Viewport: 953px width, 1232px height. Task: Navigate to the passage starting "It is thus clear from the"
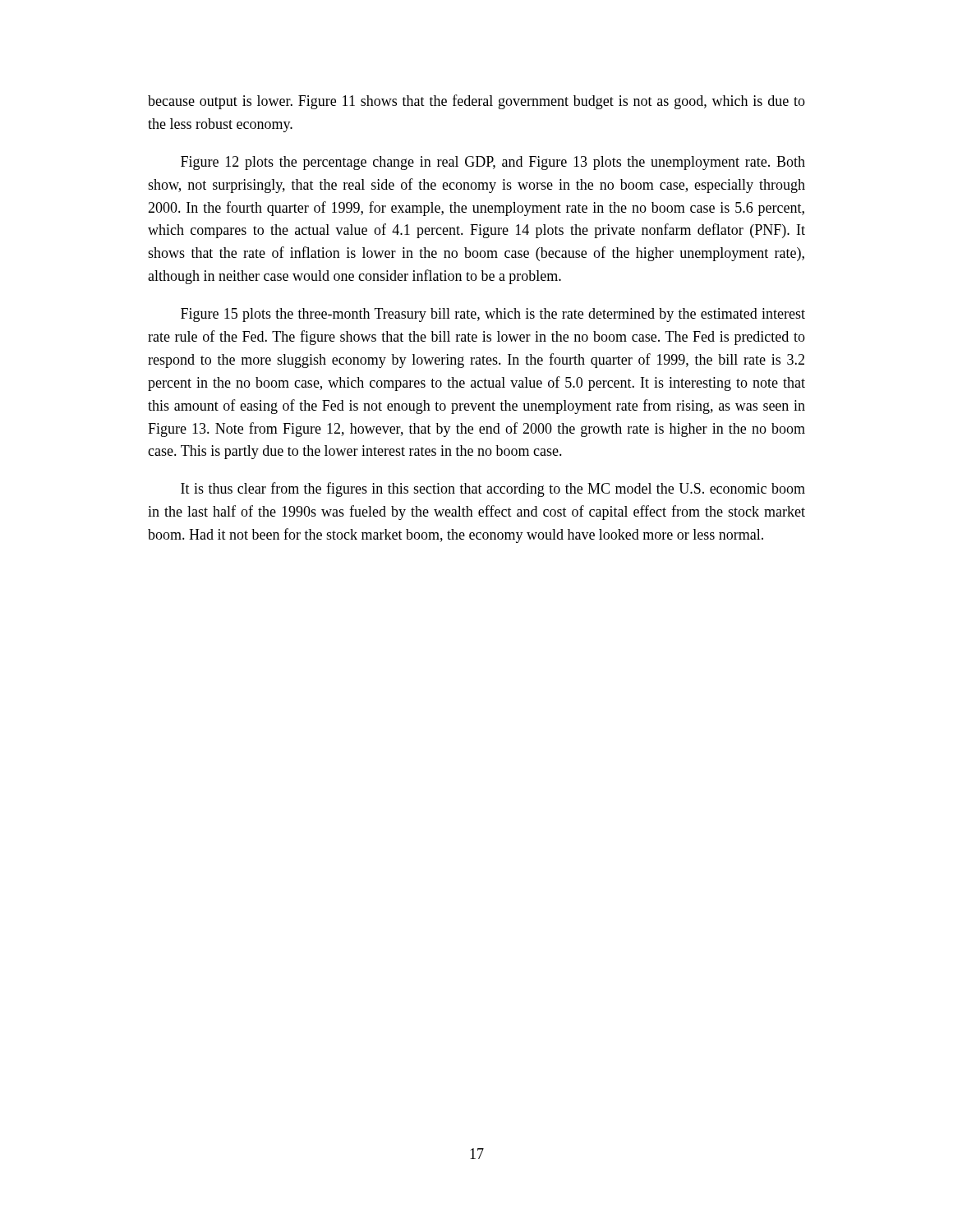[x=476, y=512]
